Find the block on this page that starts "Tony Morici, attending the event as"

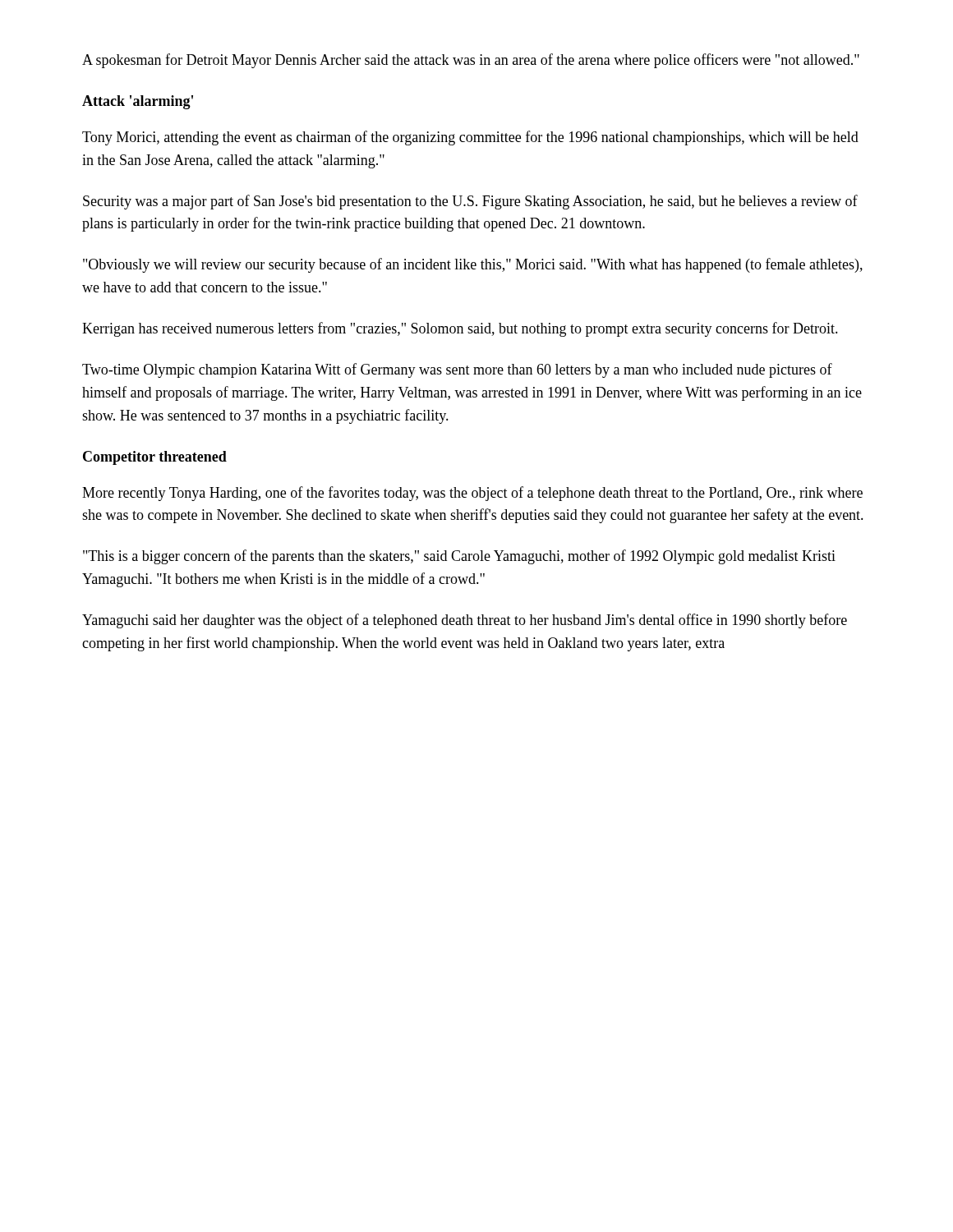click(470, 148)
